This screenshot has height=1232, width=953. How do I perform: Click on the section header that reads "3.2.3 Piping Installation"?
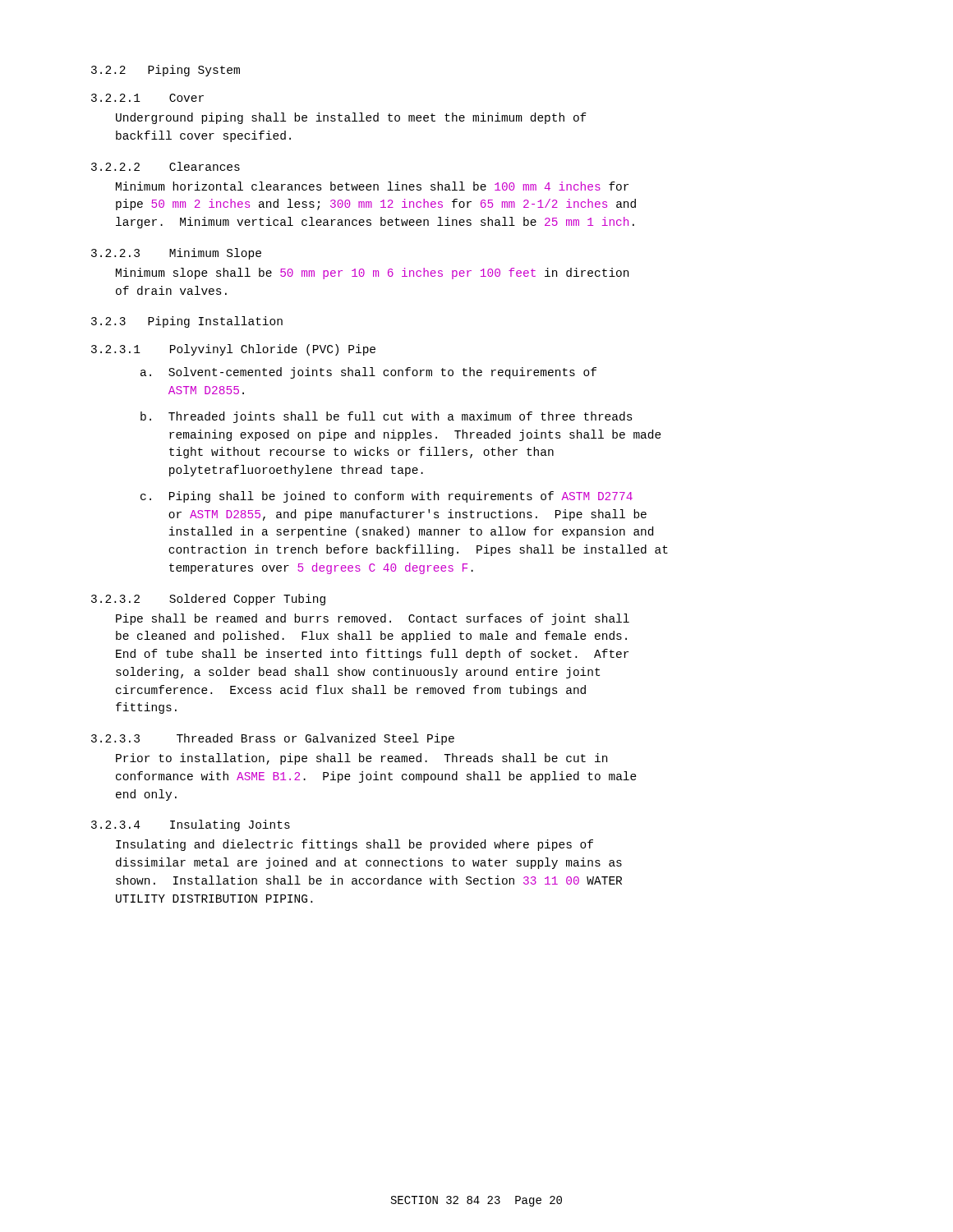pyautogui.click(x=187, y=322)
